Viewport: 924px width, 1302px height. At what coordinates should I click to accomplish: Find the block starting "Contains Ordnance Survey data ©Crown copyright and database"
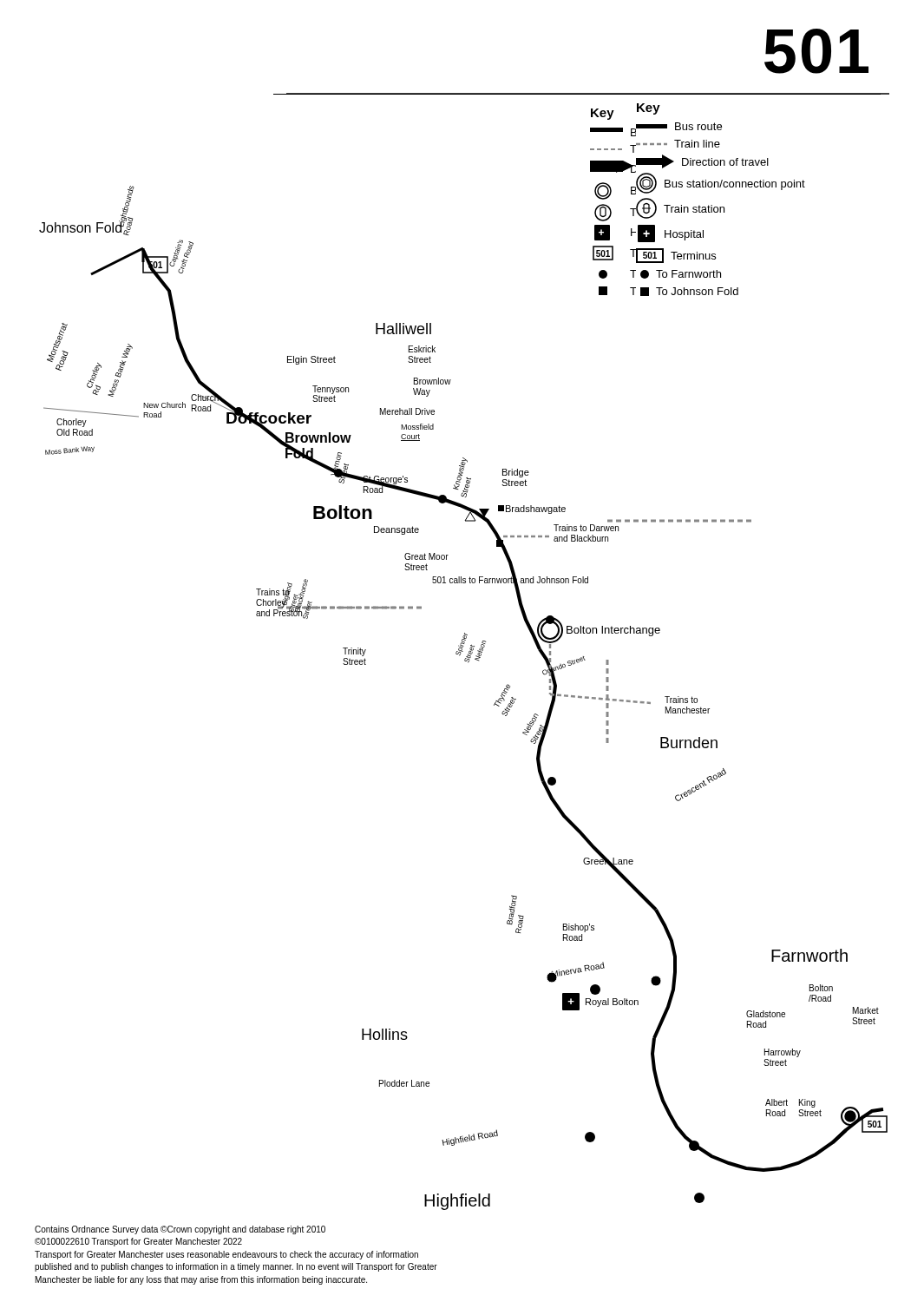point(243,1255)
